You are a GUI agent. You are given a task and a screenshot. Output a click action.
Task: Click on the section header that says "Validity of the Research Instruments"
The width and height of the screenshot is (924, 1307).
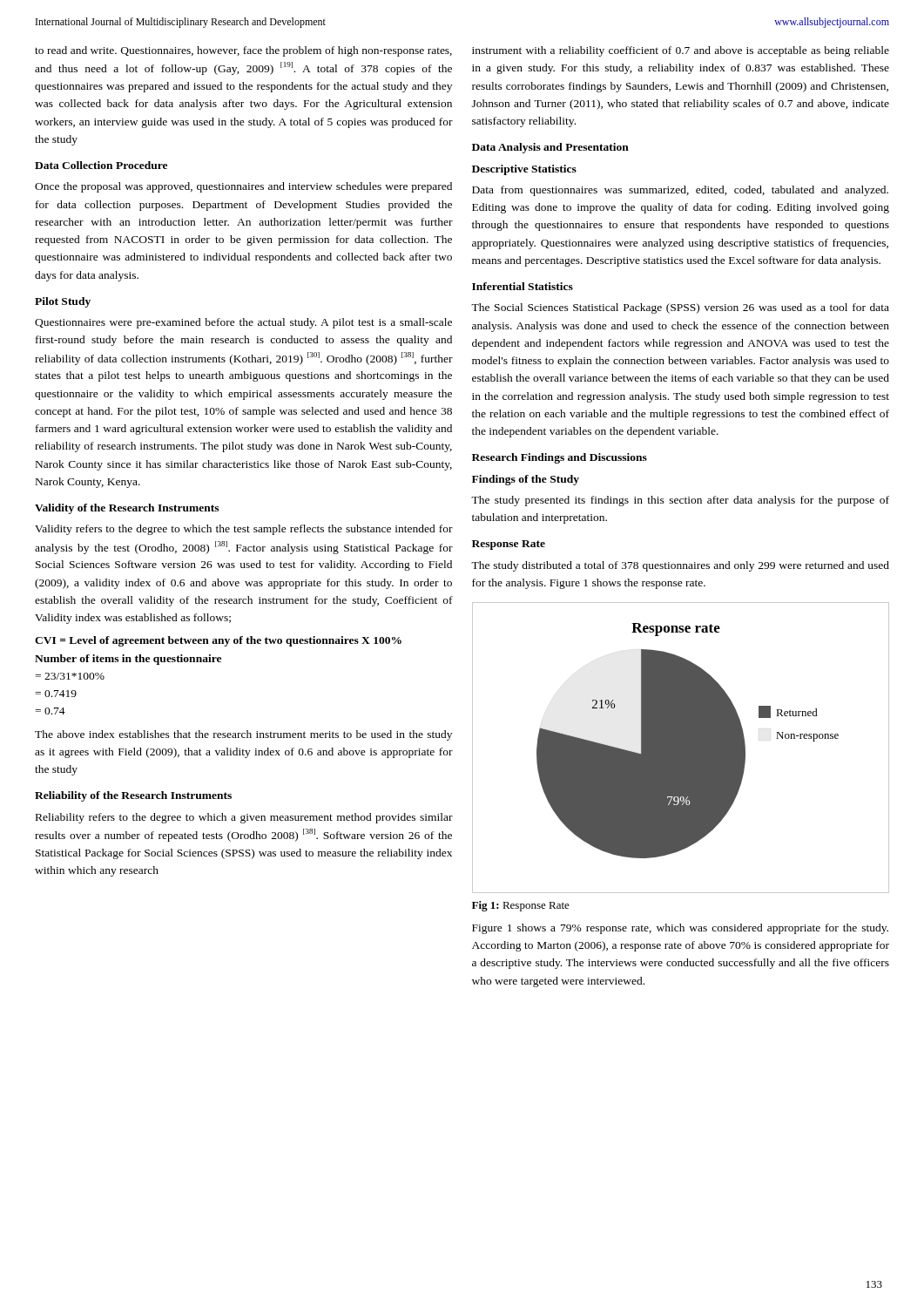click(x=127, y=508)
